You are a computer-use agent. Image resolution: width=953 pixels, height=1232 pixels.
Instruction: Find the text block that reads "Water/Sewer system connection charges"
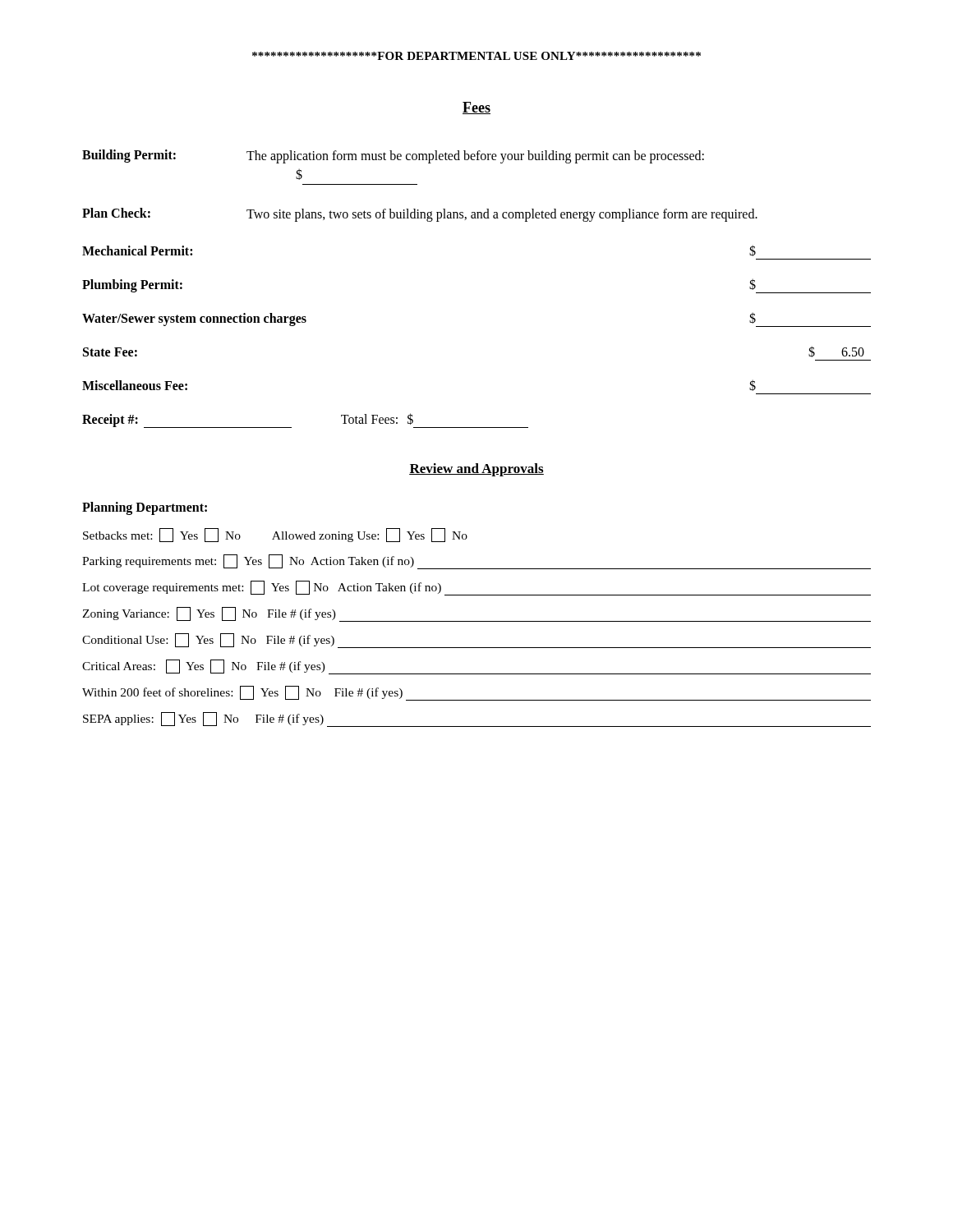[191, 319]
